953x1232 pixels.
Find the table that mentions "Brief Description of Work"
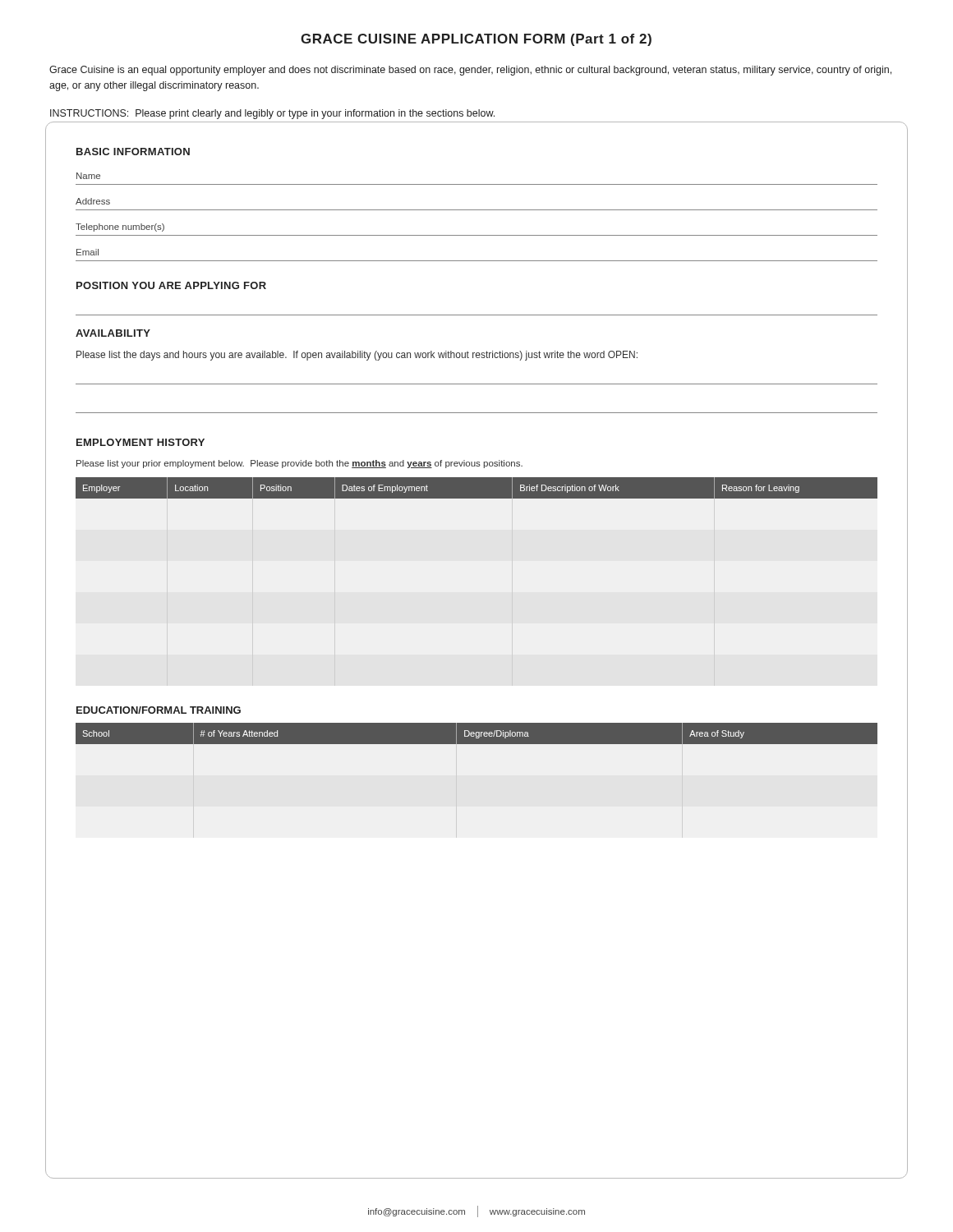476,582
